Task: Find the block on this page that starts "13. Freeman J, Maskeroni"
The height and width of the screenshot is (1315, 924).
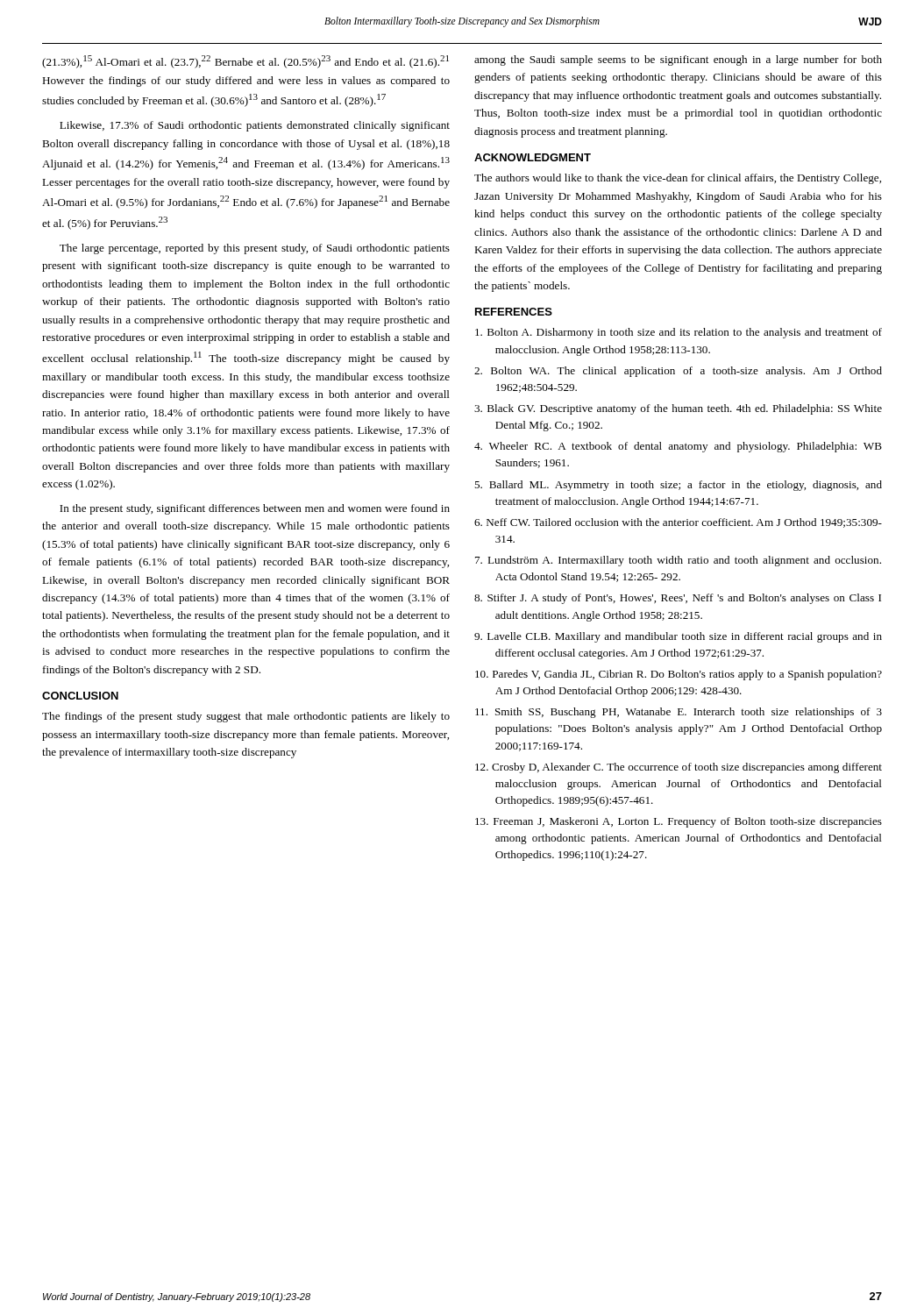Action: click(x=678, y=838)
